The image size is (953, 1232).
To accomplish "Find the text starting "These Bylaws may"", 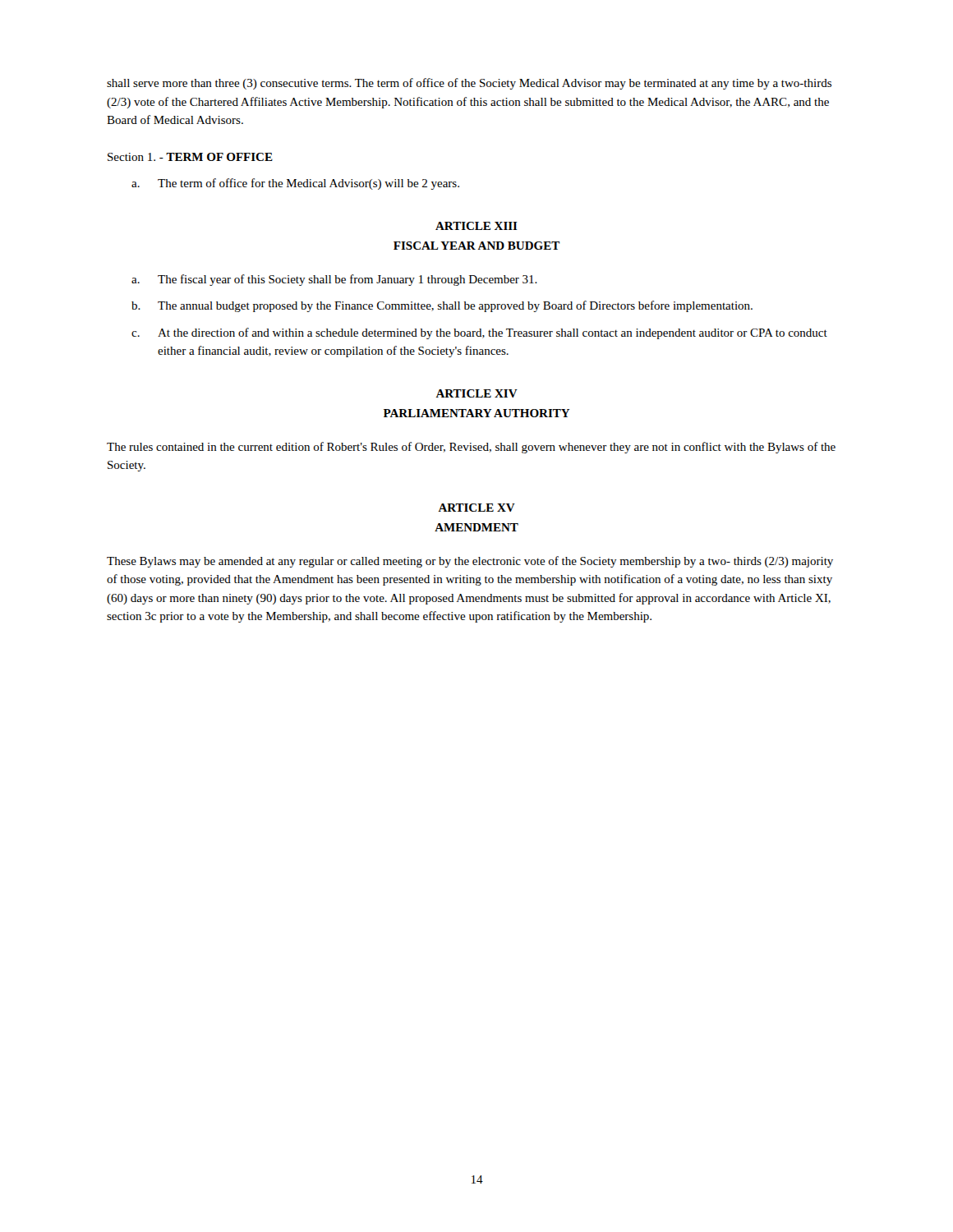I will [470, 588].
